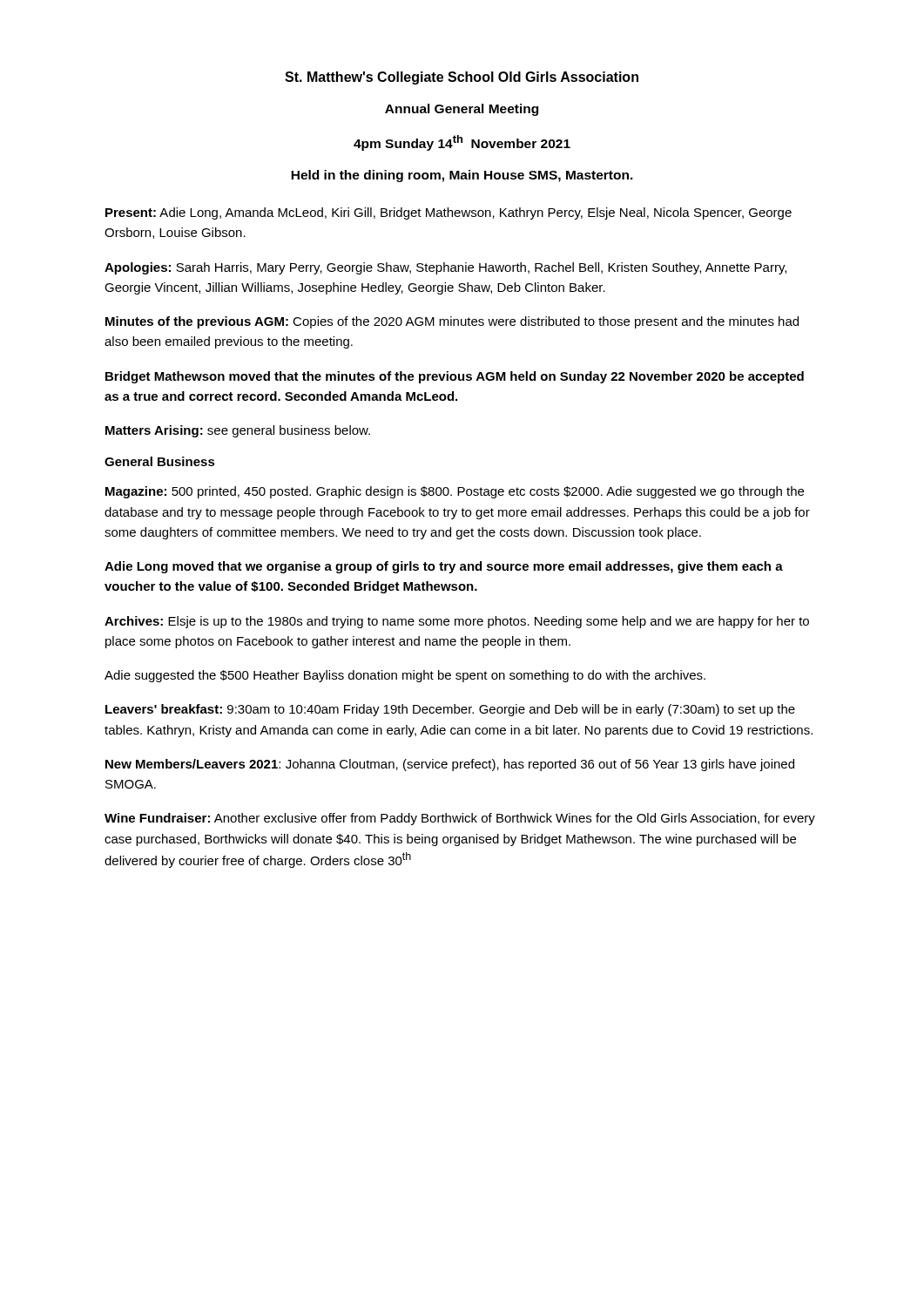Screen dimensions: 1307x924
Task: Click on the text block with the text "Archives: Elsje is up to"
Action: (x=457, y=631)
